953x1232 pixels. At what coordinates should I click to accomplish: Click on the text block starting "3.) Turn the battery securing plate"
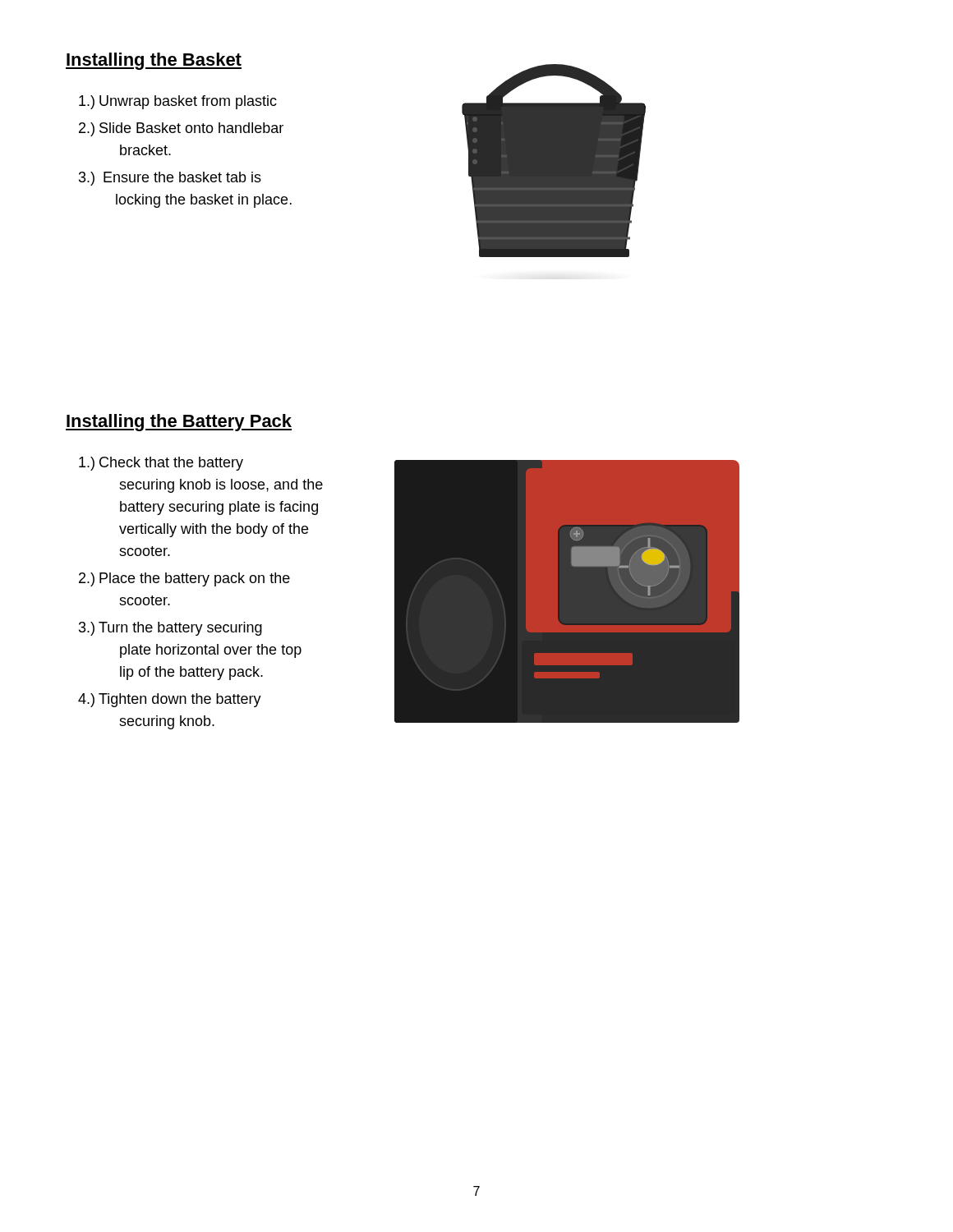[238, 650]
